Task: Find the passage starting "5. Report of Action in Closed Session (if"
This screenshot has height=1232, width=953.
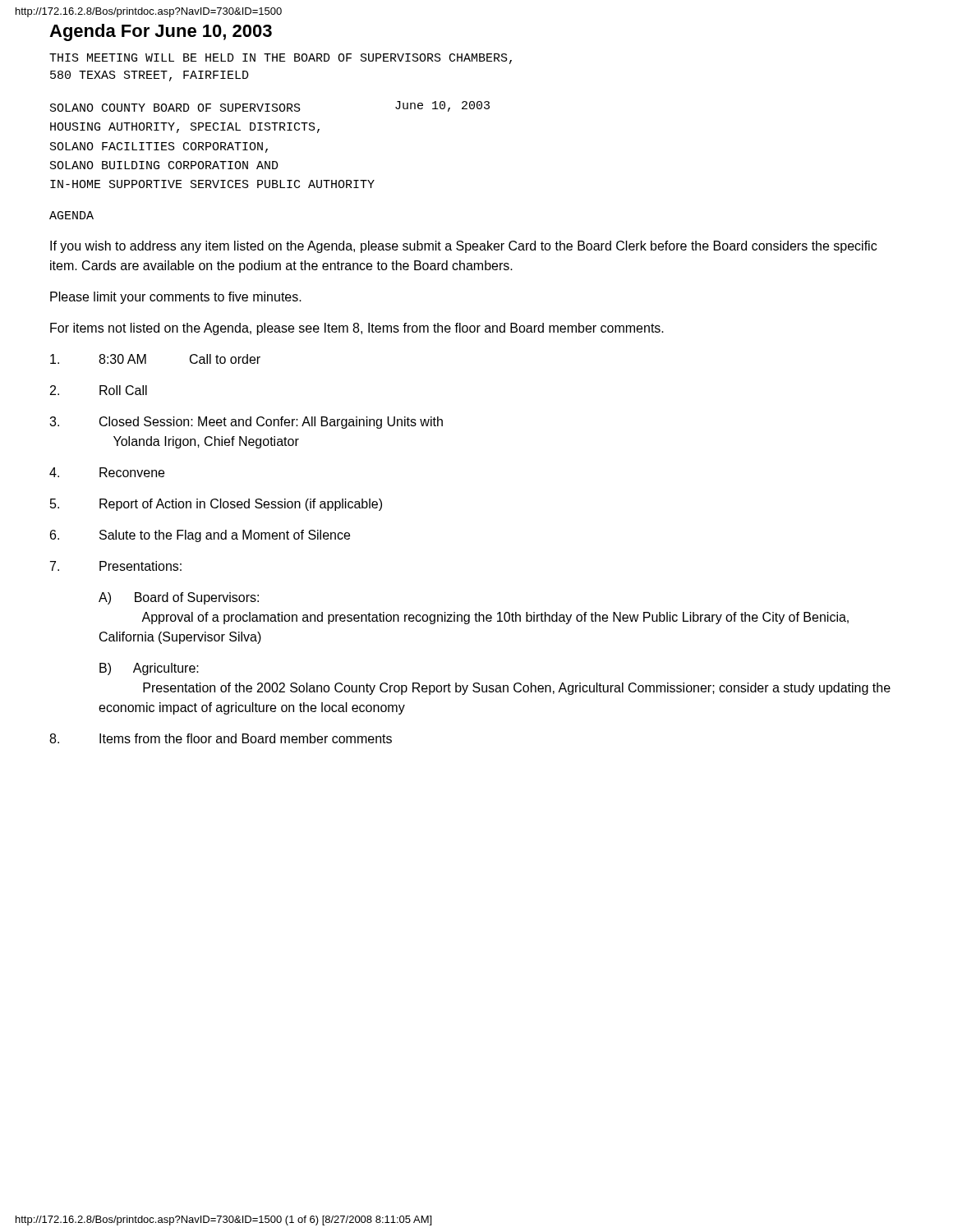Action: click(216, 505)
